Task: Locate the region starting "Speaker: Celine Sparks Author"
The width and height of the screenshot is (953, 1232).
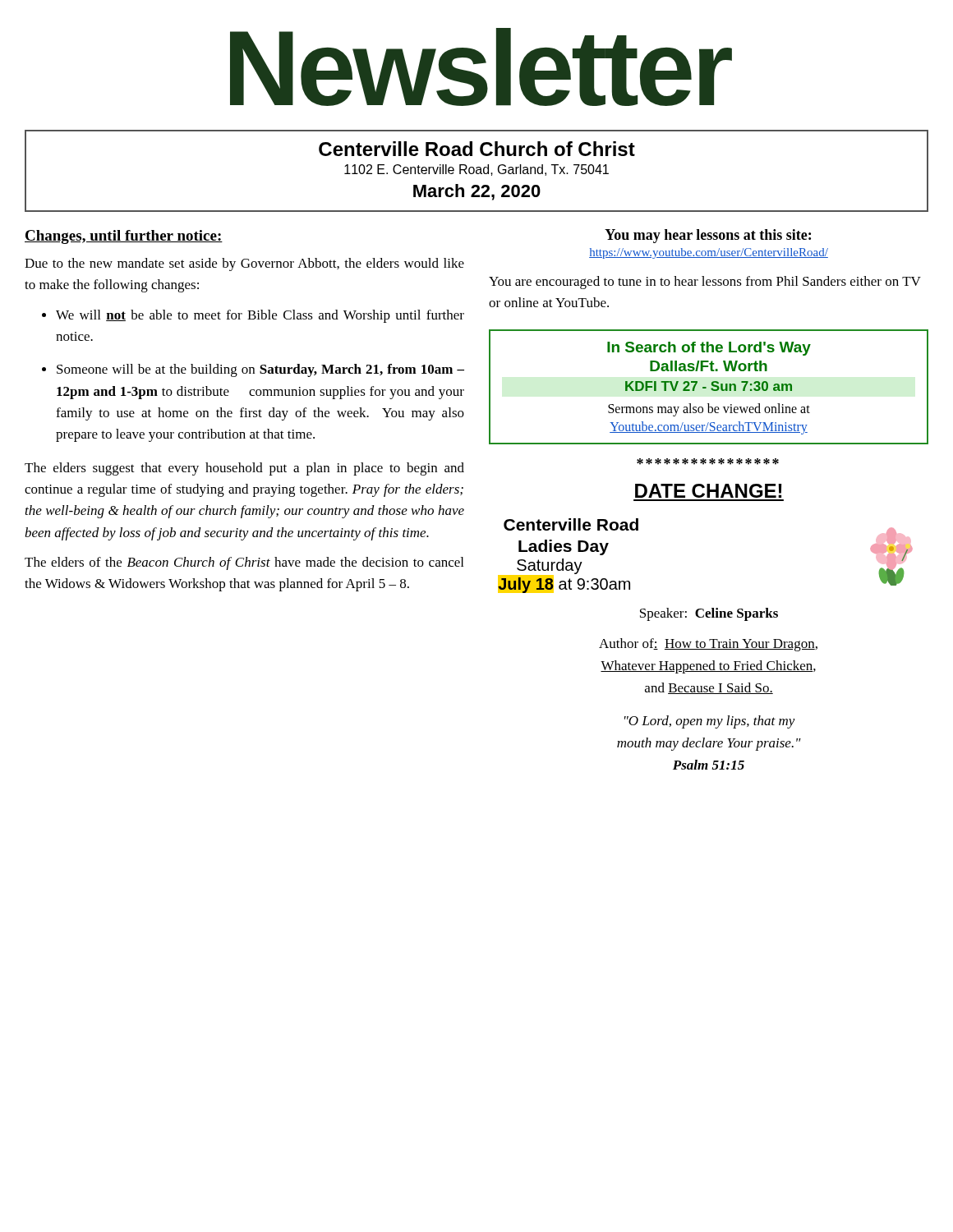Action: pyautogui.click(x=709, y=651)
